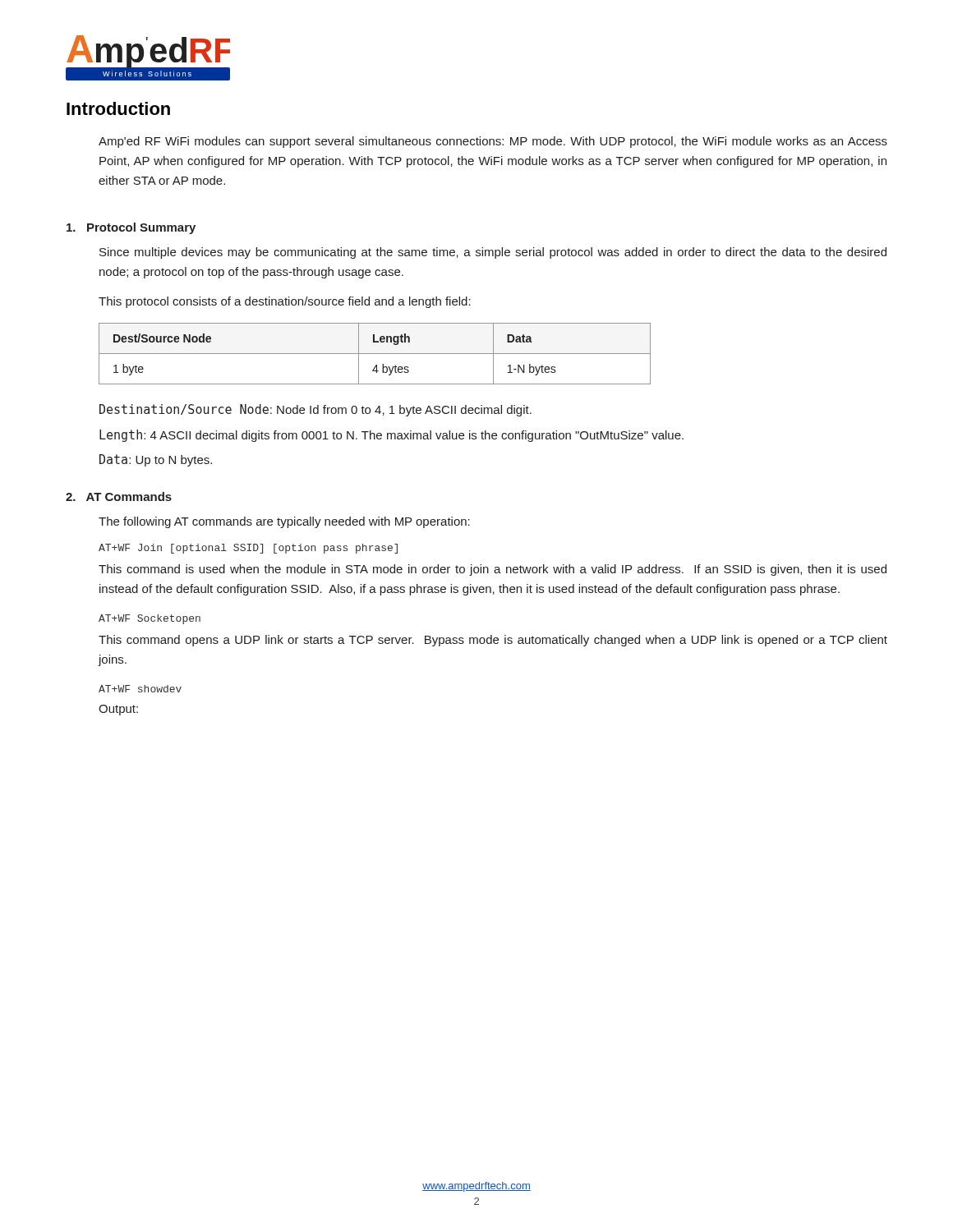The width and height of the screenshot is (953, 1232).
Task: Navigate to the text starting "This command is used"
Action: pos(493,578)
